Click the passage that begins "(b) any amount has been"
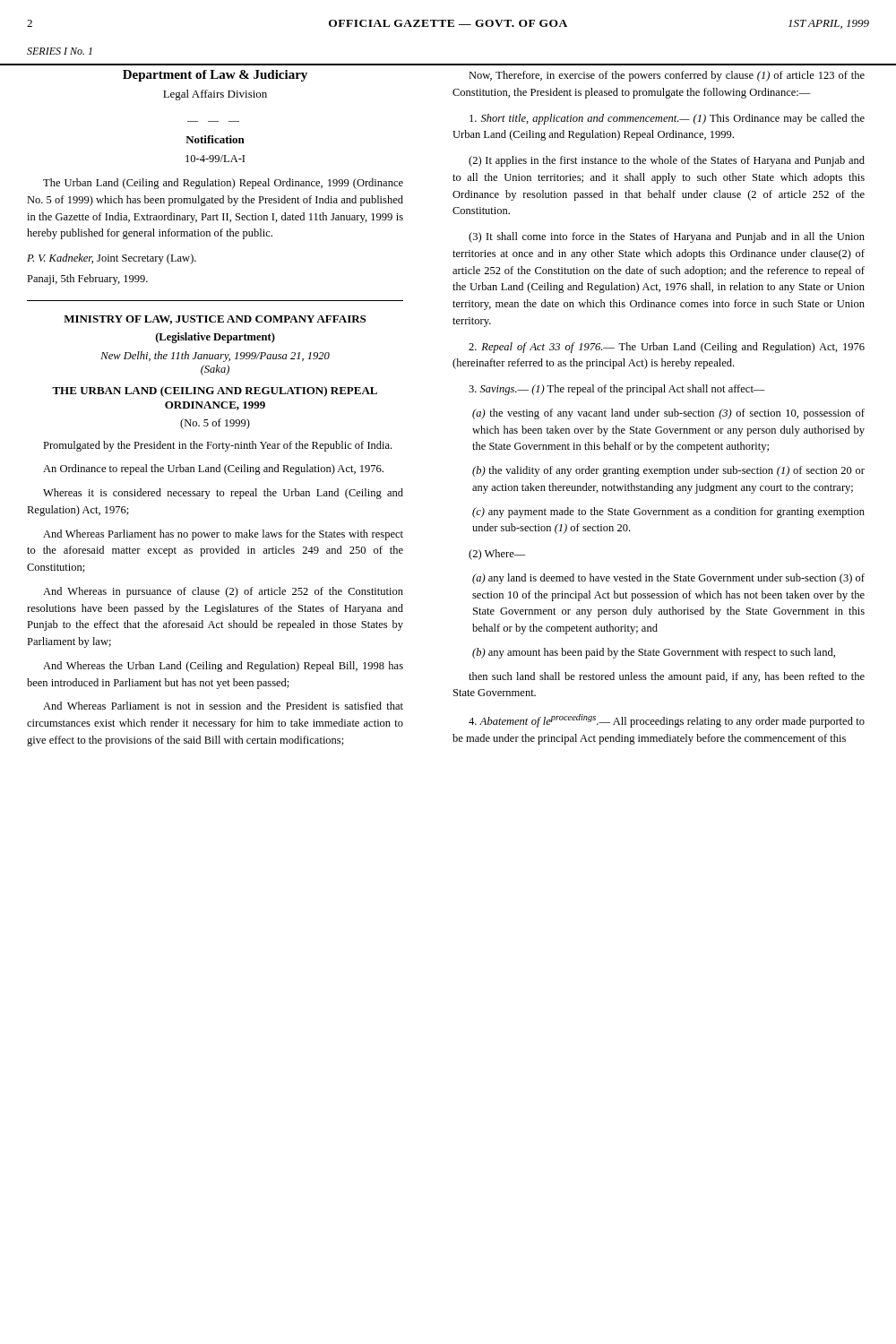Screen dimensions: 1344x896 654,652
